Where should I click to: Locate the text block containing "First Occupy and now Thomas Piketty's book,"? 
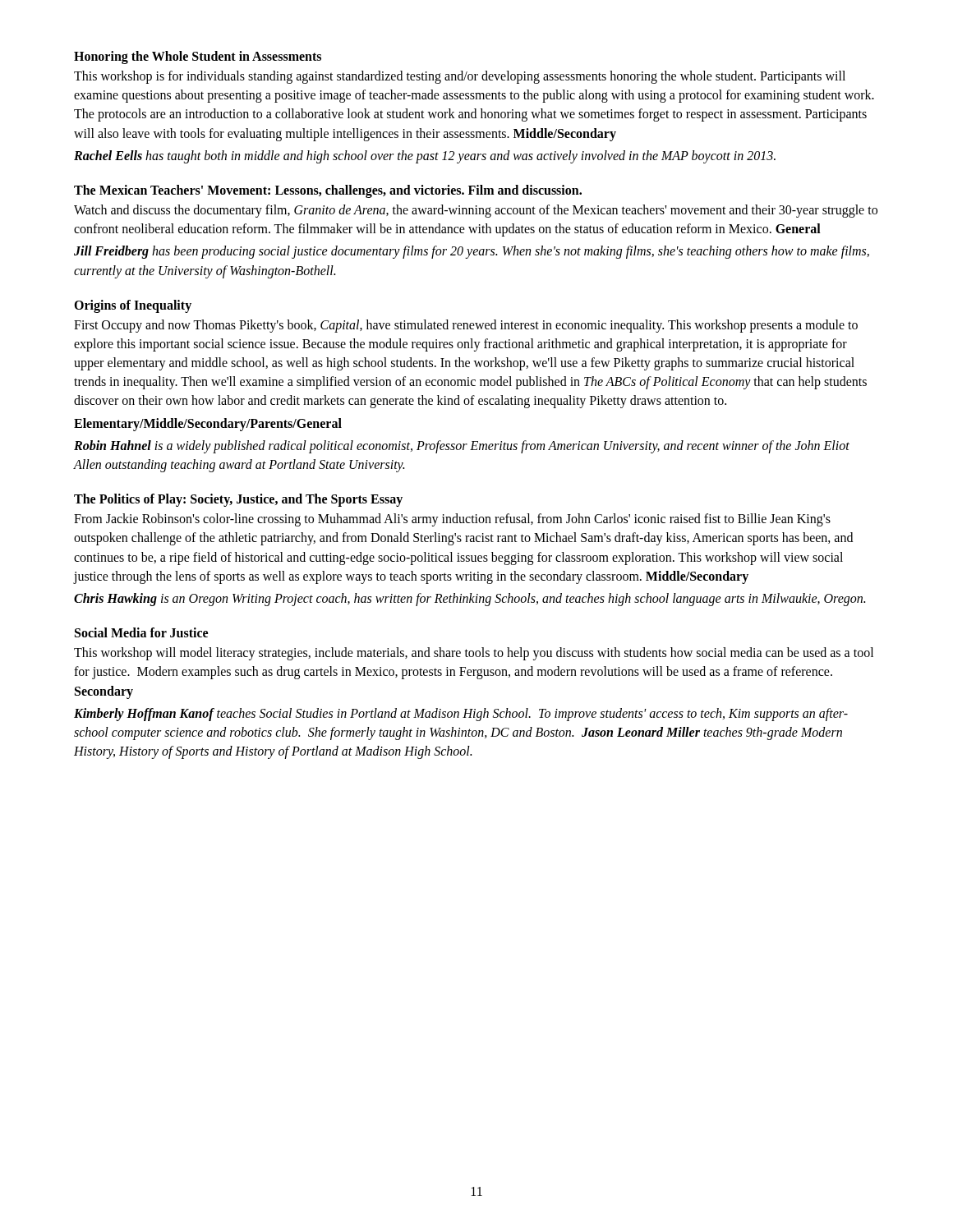click(x=476, y=395)
